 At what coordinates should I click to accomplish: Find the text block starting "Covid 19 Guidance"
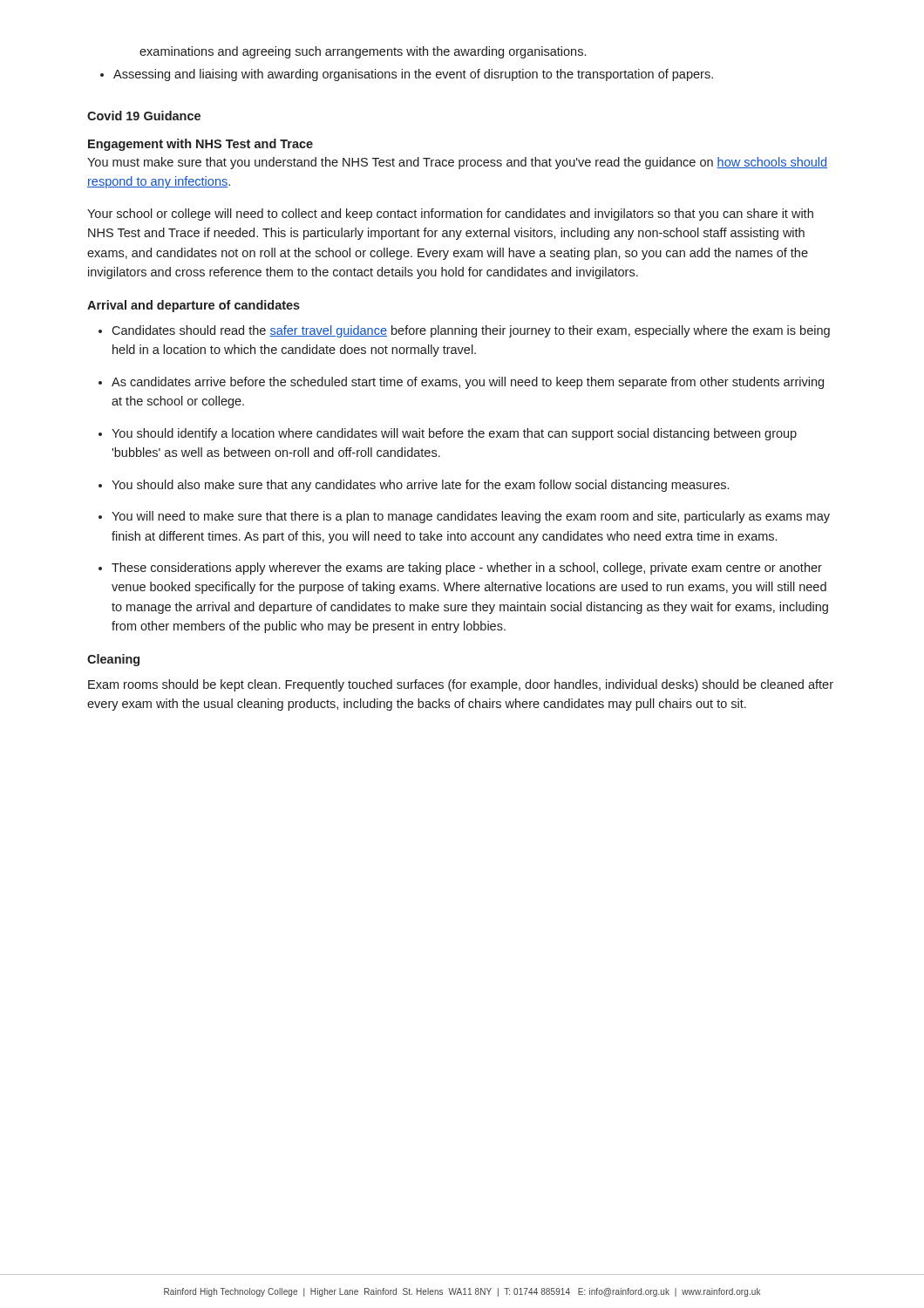[x=144, y=116]
